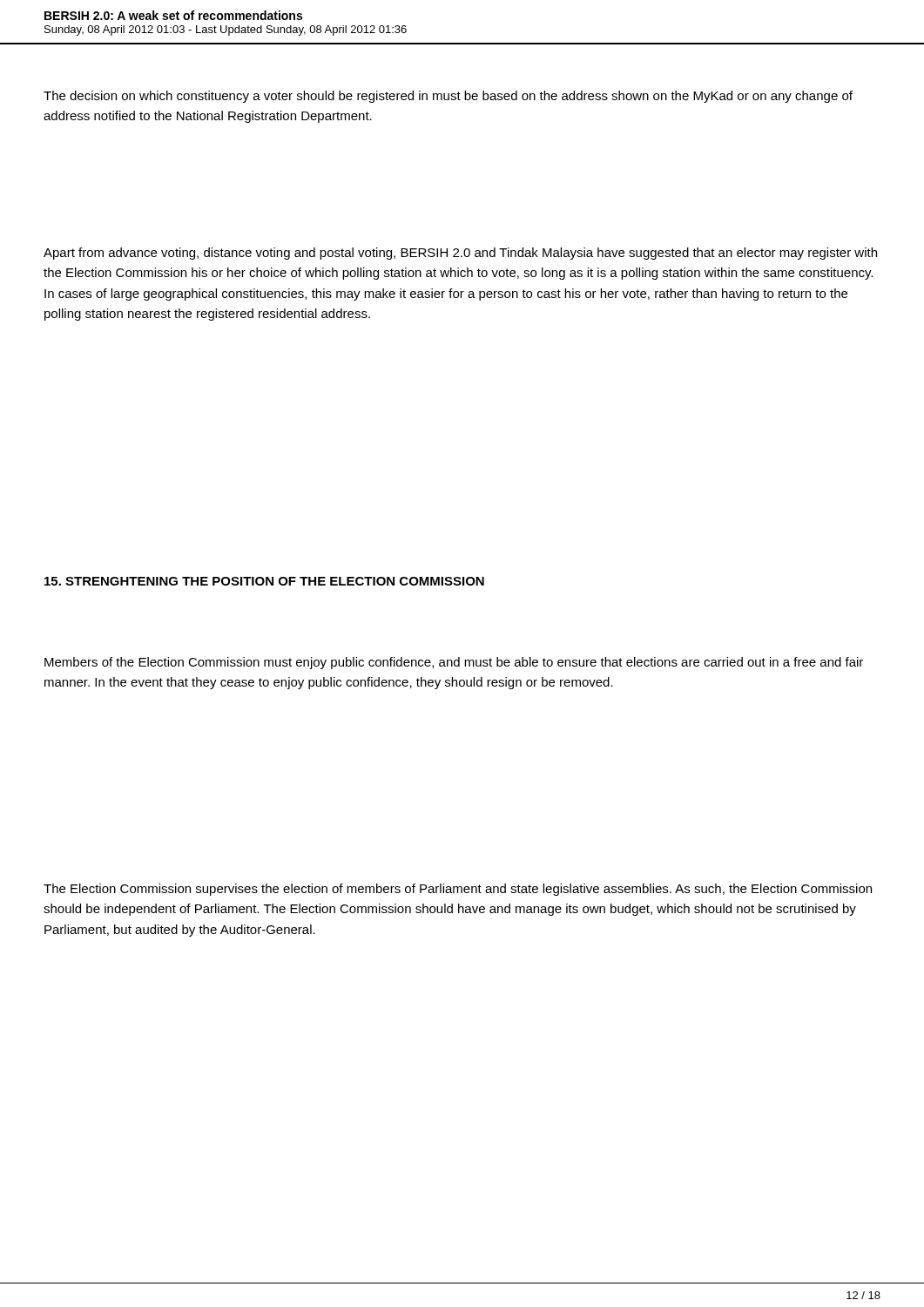Locate the text block with the text "Apart from advance voting, distance voting"
Screen dimensions: 1307x924
[x=461, y=283]
